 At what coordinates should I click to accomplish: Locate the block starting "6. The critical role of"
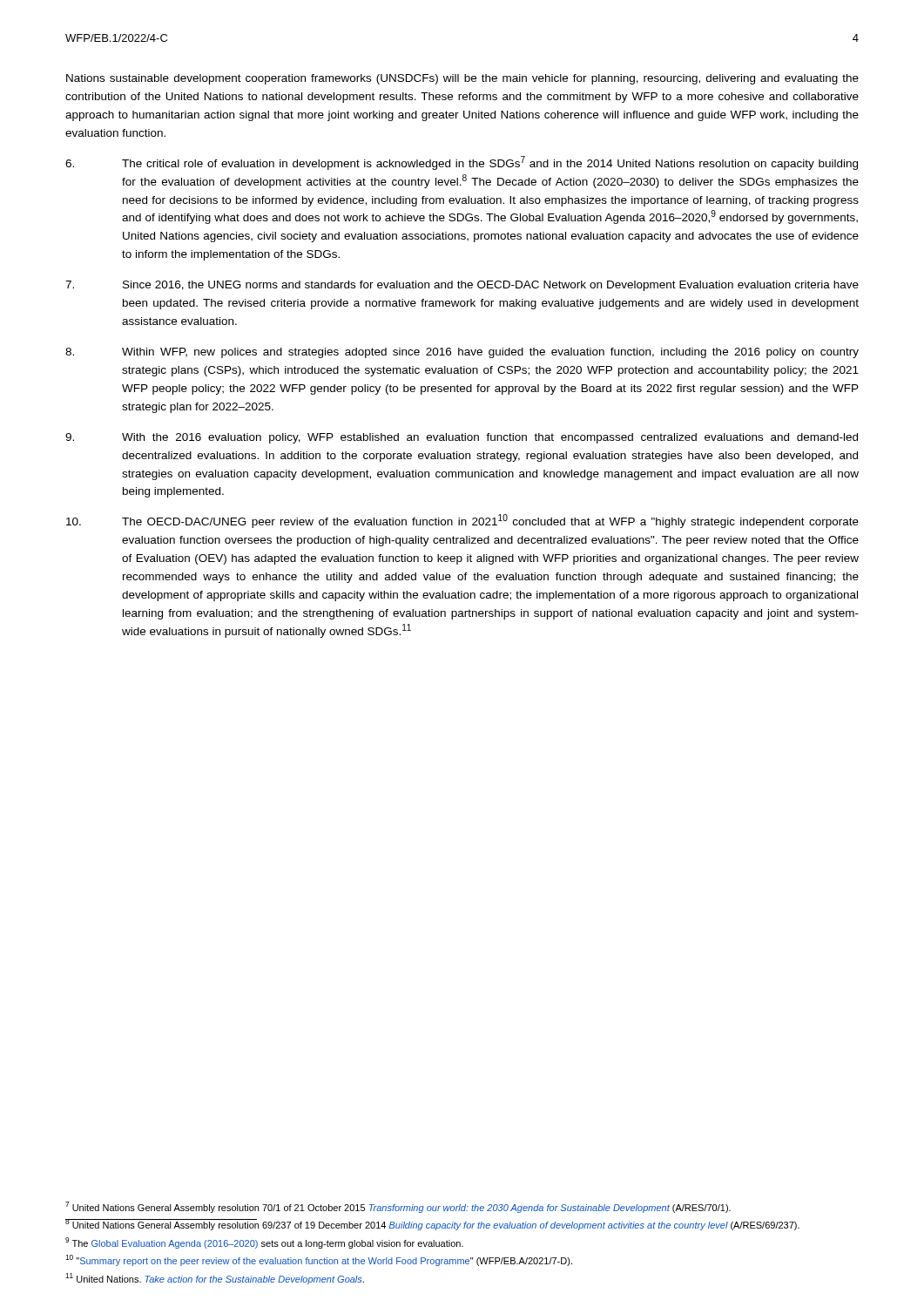462,210
